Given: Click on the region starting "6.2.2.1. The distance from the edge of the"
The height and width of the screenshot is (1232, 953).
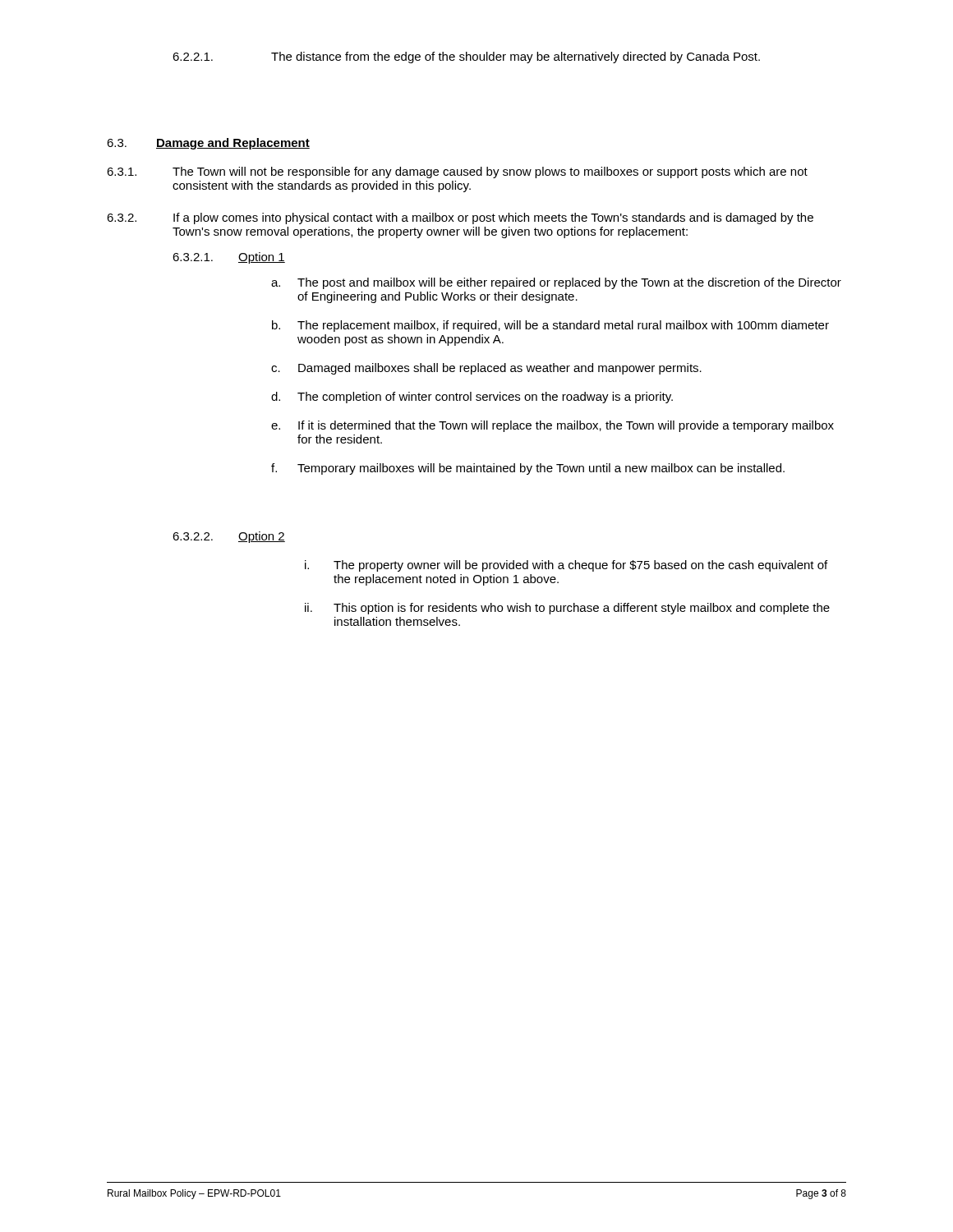Looking at the screenshot, I should click(476, 56).
